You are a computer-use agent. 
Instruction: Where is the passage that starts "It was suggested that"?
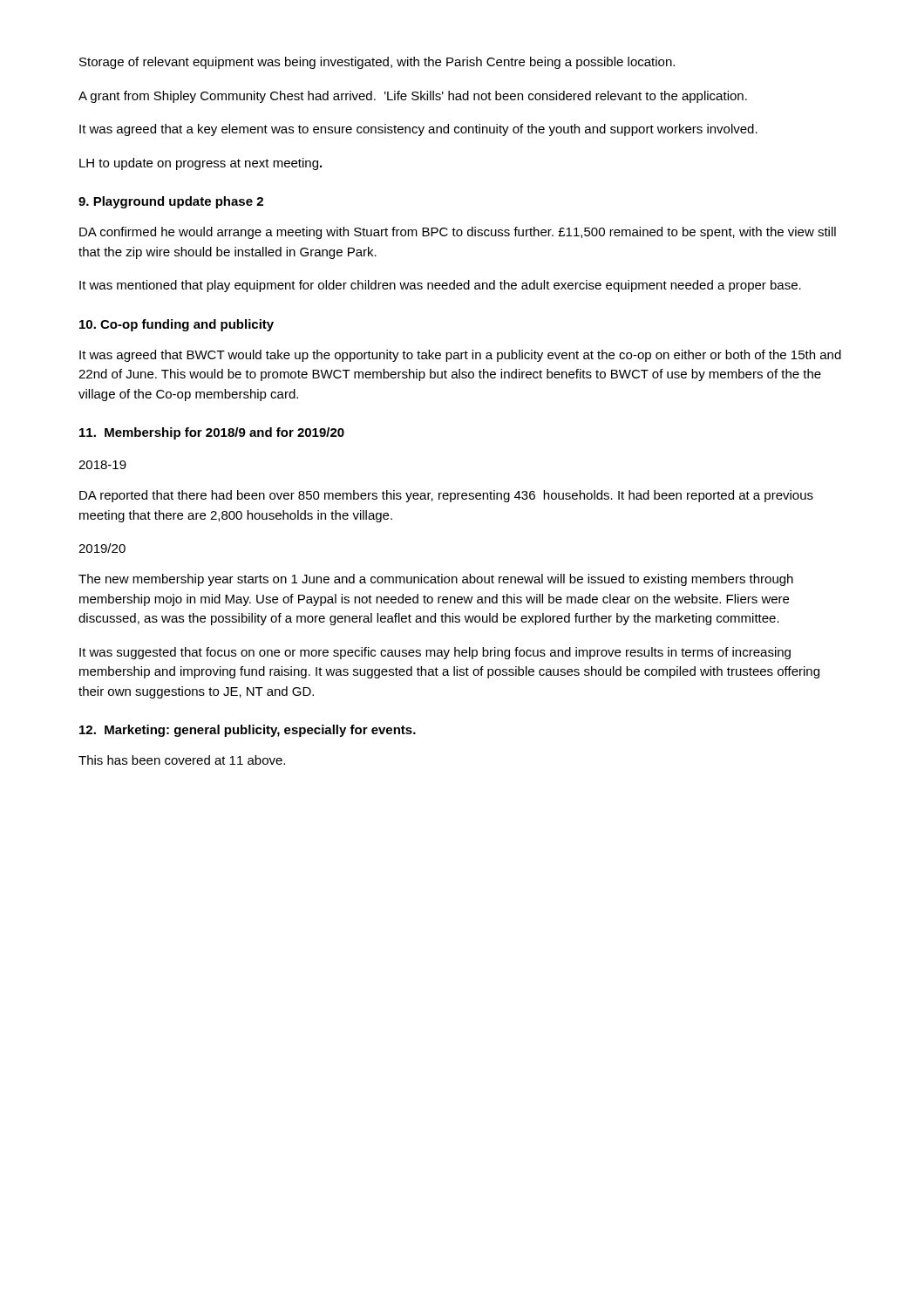pyautogui.click(x=449, y=671)
